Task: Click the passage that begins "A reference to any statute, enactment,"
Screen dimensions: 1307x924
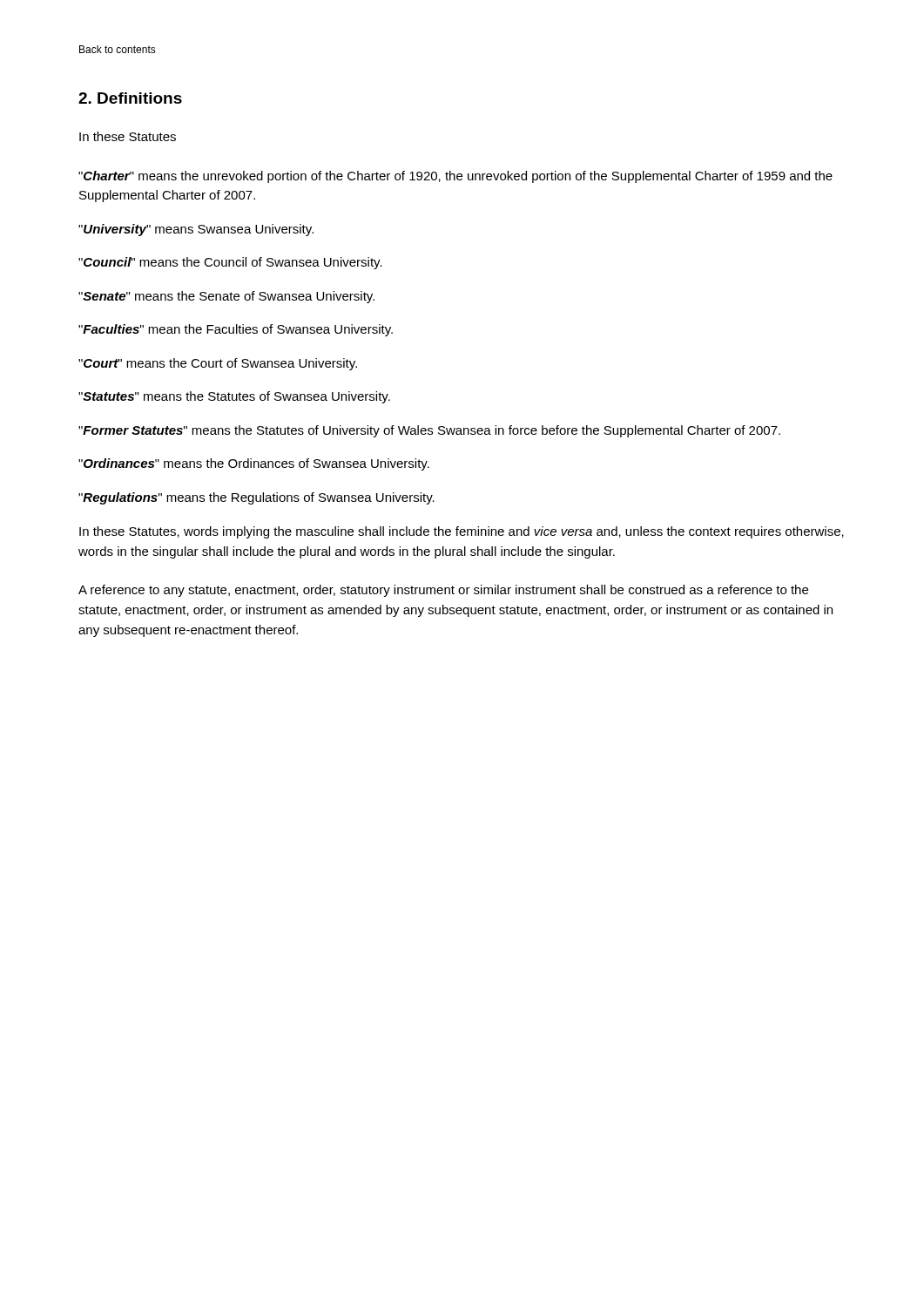Action: [x=456, y=609]
